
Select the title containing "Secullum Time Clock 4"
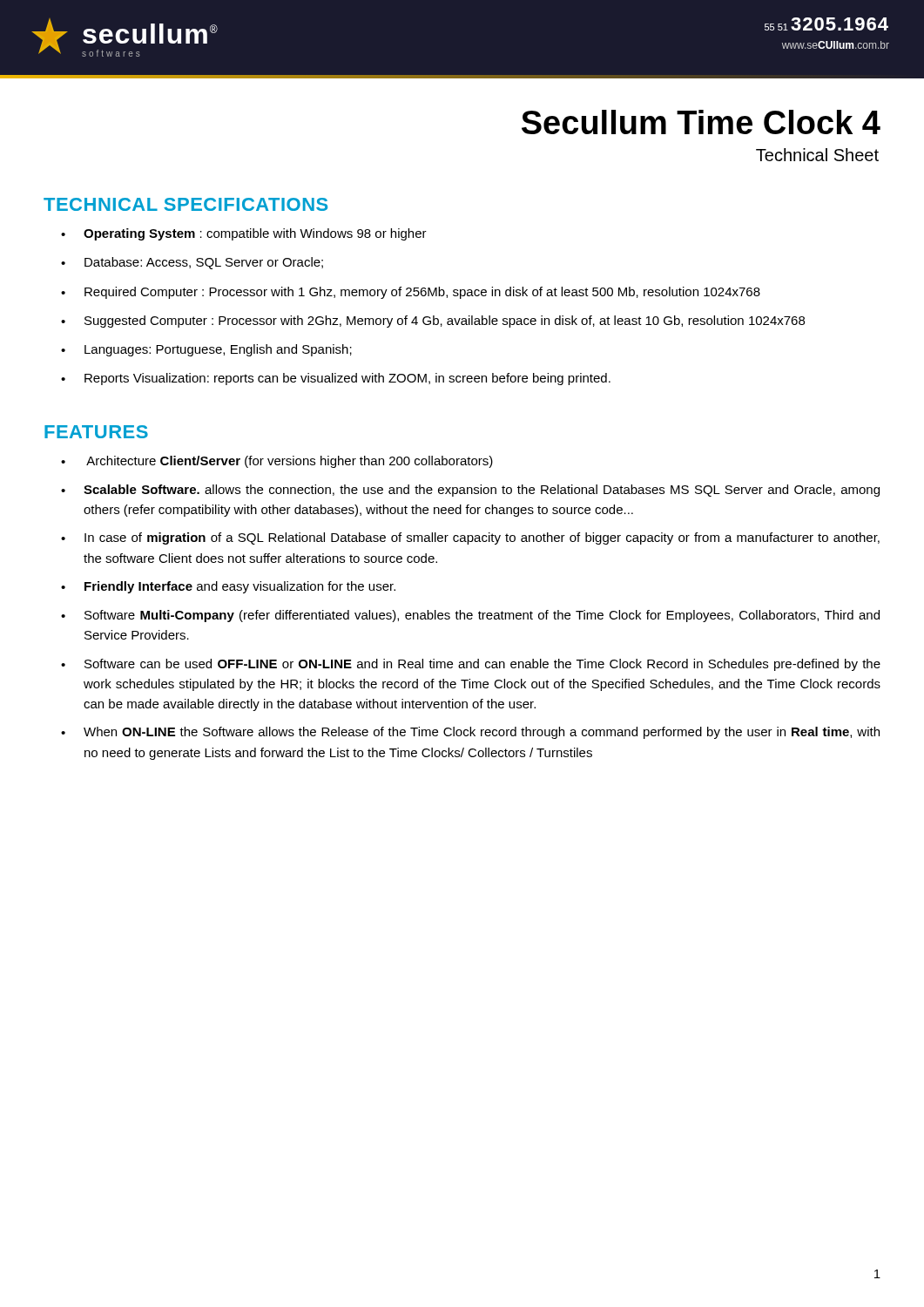click(x=701, y=123)
